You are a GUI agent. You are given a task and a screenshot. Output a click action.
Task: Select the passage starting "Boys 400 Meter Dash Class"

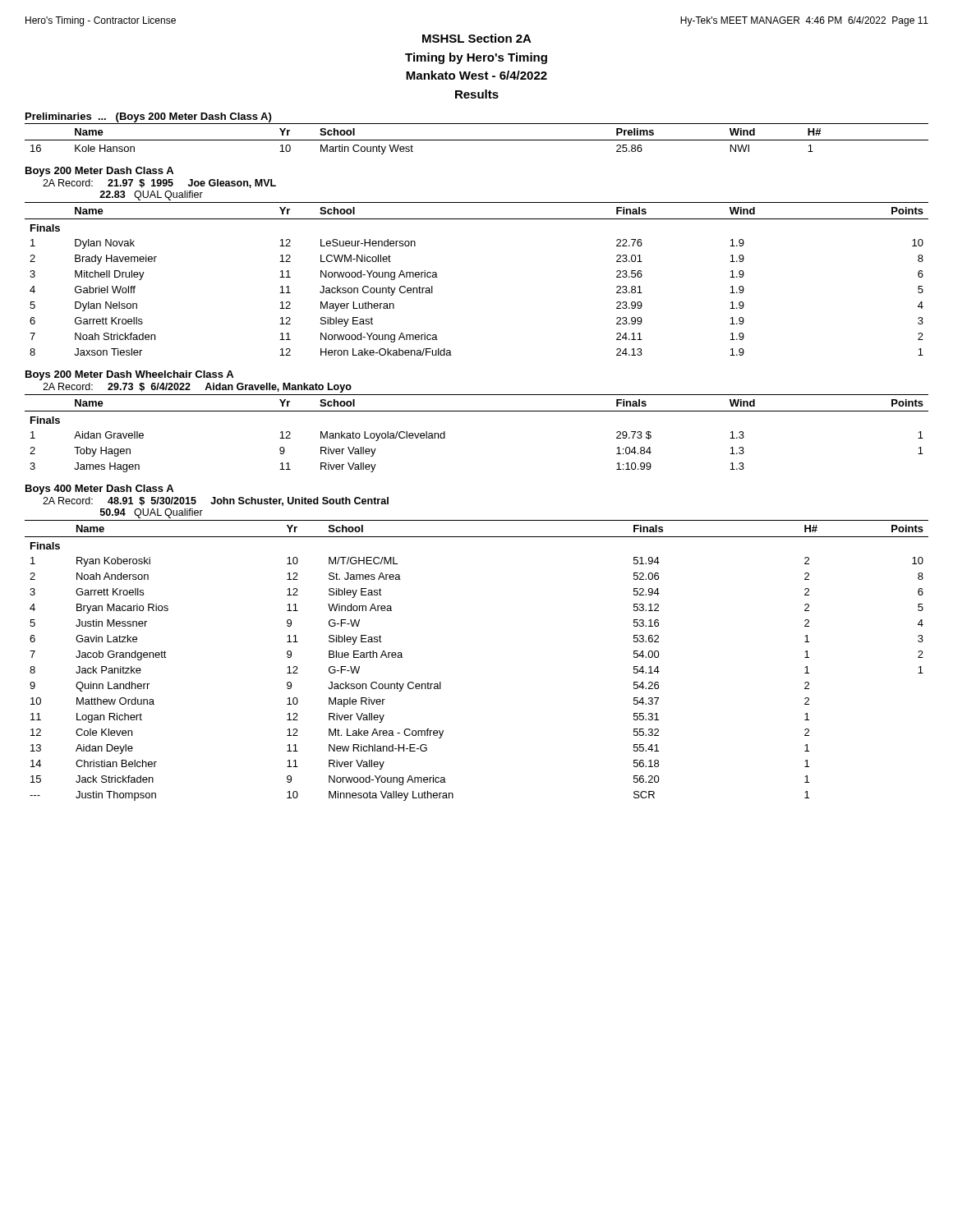tap(99, 488)
